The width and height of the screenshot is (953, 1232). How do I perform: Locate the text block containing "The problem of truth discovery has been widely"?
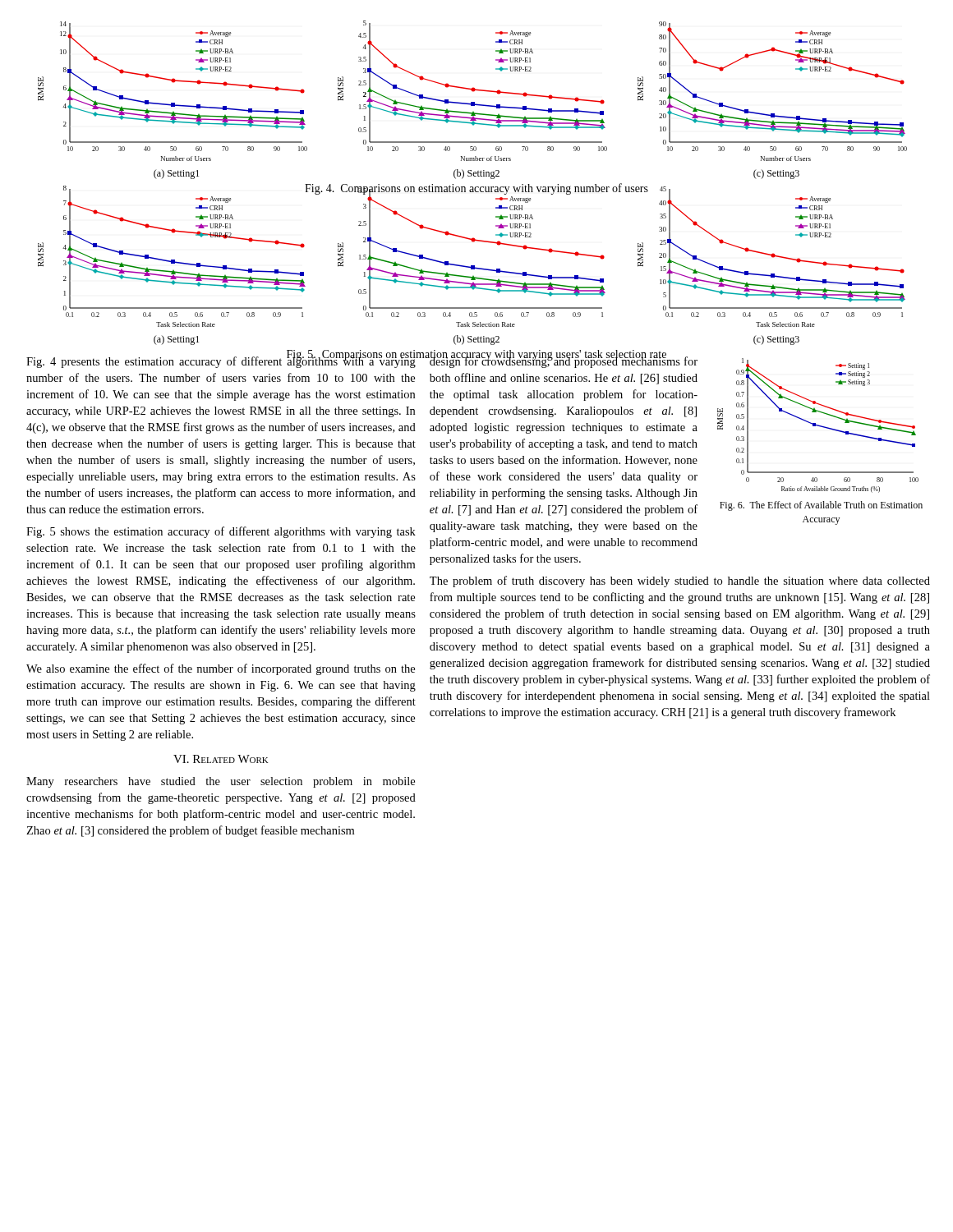(x=680, y=646)
